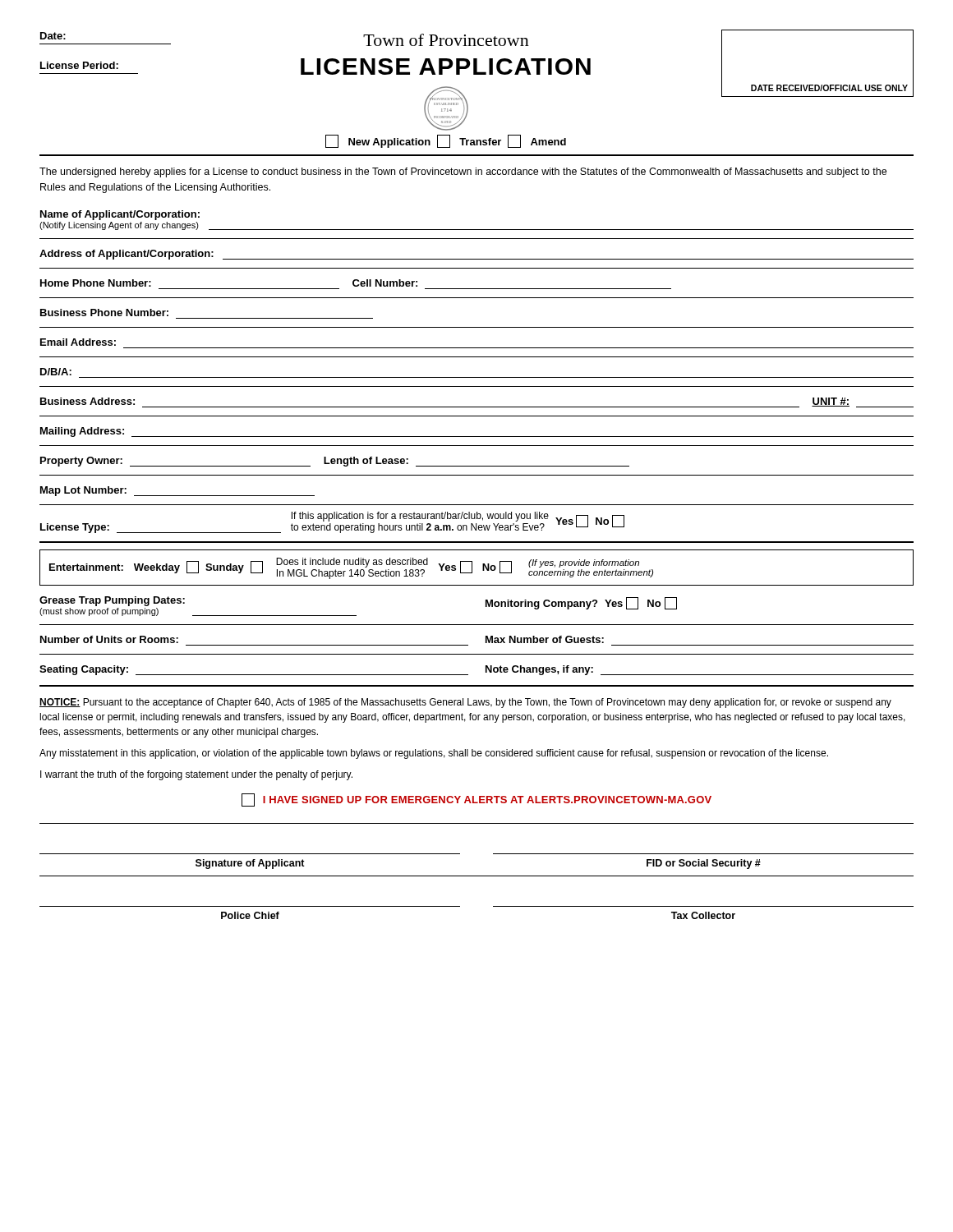Screen dimensions: 1232x953
Task: Find the block on this page that starts "Number of Units or Rooms: Max"
Action: coord(476,638)
